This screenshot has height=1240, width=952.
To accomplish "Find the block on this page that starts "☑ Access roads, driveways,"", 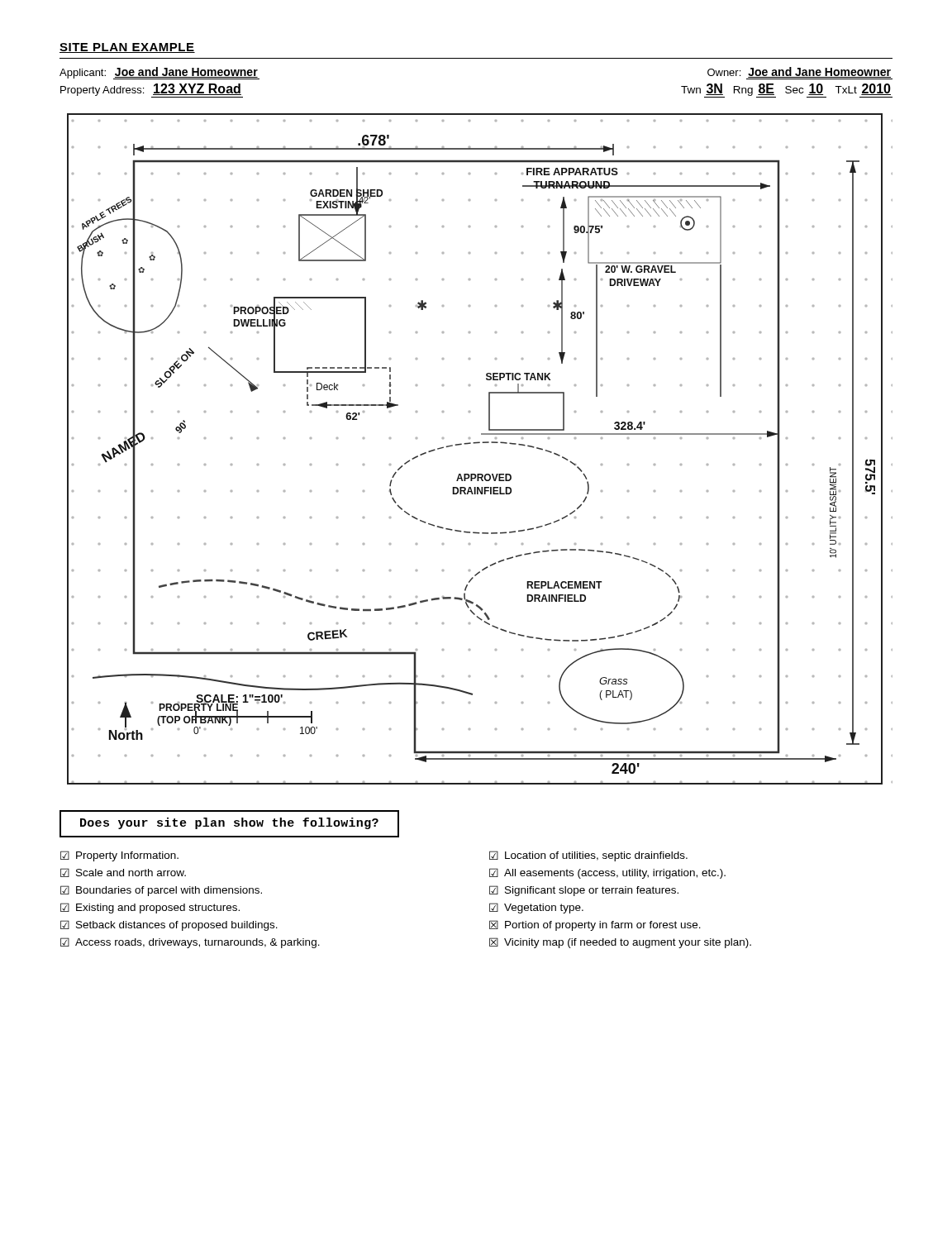I will click(x=190, y=942).
